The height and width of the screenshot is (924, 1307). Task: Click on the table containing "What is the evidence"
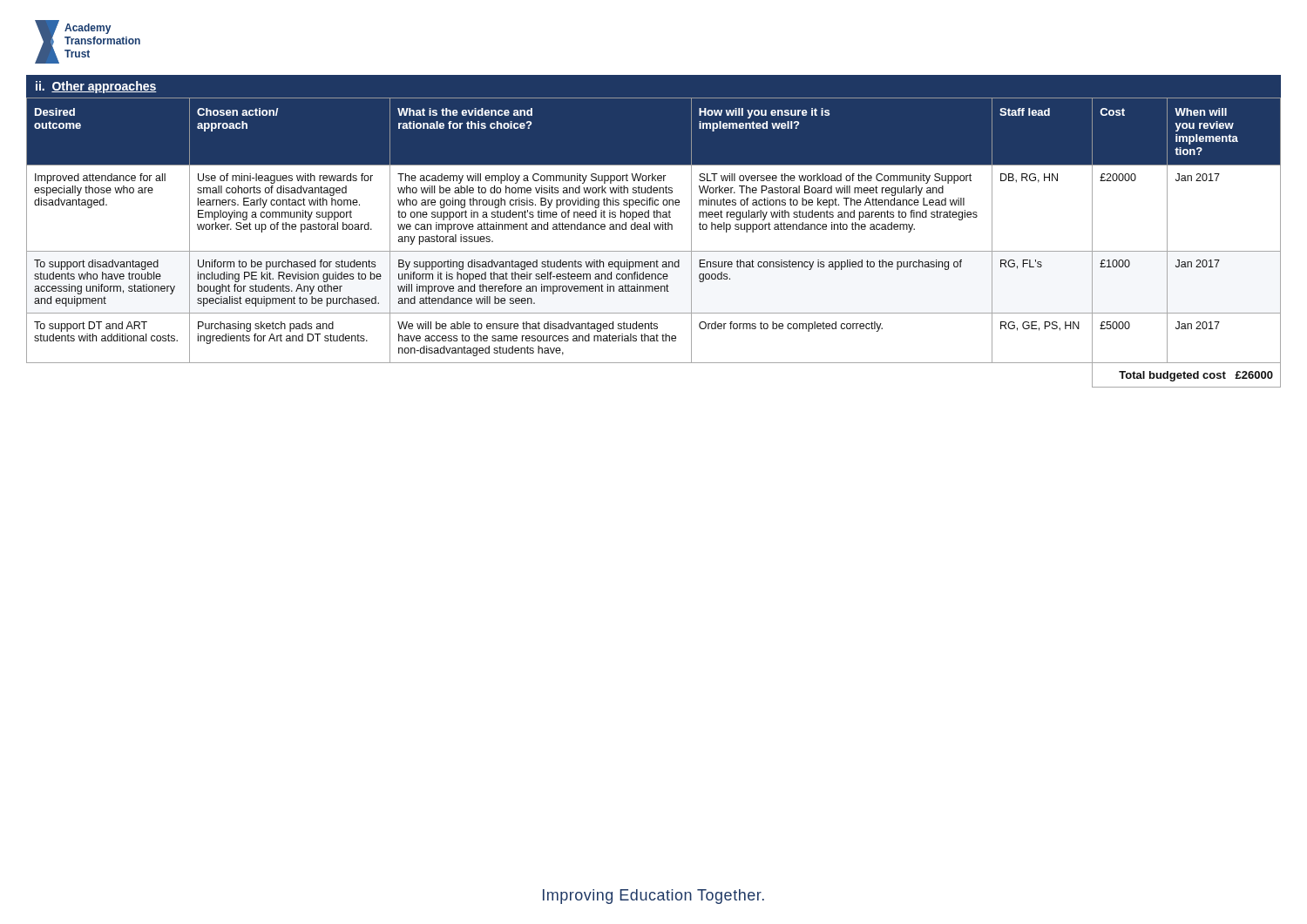[654, 243]
